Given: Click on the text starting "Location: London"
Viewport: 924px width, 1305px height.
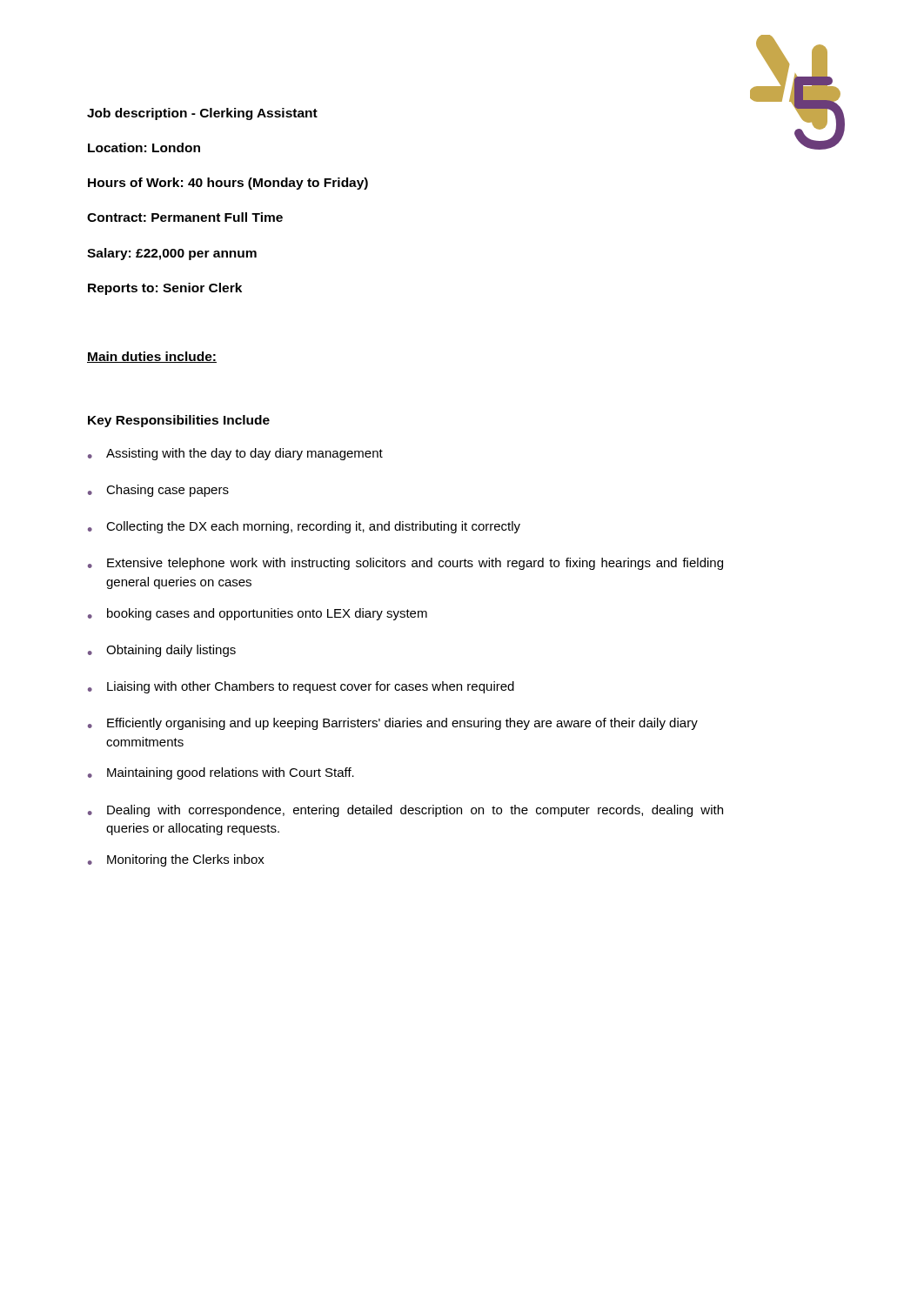Looking at the screenshot, I should point(144,148).
